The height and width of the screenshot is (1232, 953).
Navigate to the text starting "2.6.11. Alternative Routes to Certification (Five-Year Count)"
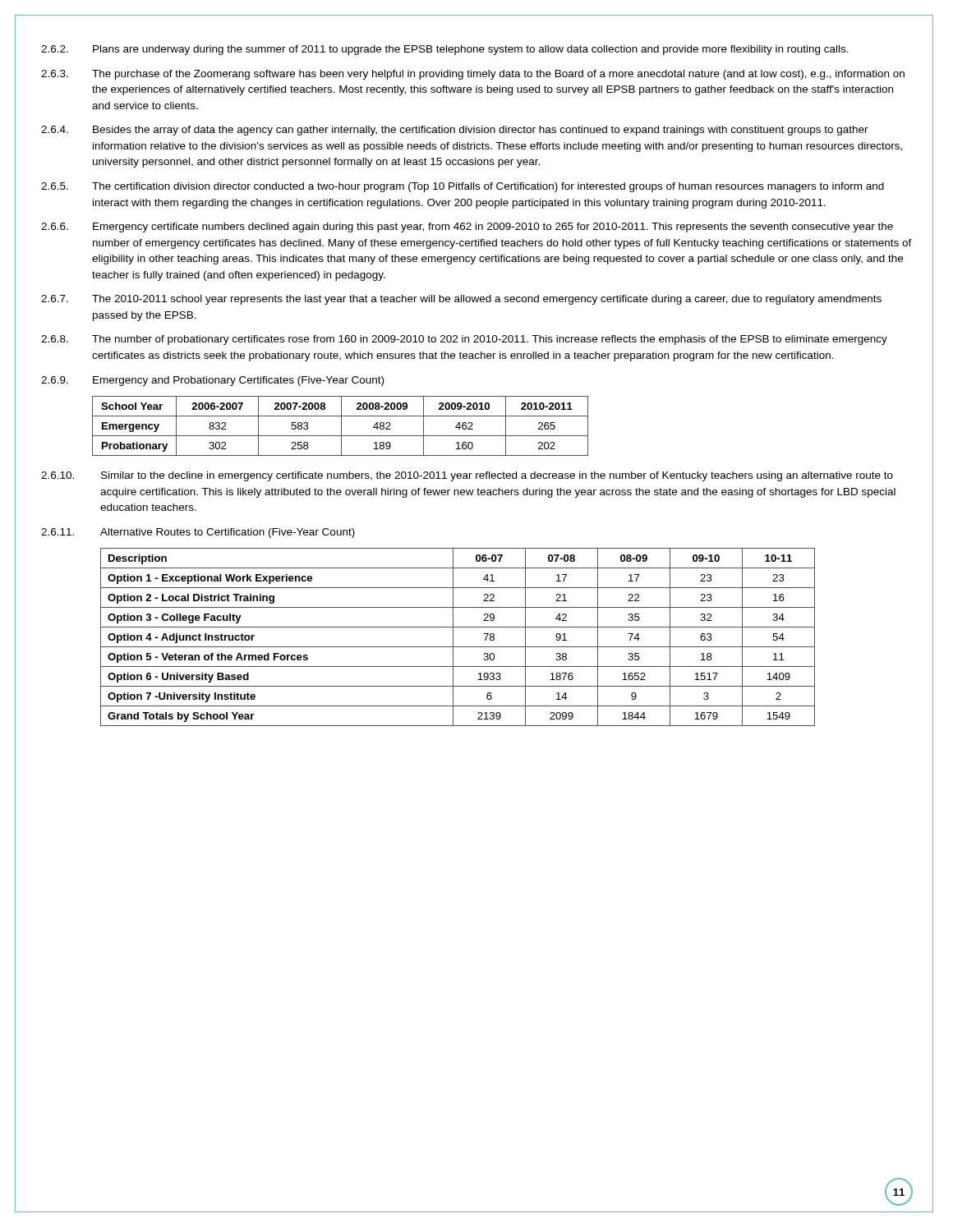coord(198,533)
